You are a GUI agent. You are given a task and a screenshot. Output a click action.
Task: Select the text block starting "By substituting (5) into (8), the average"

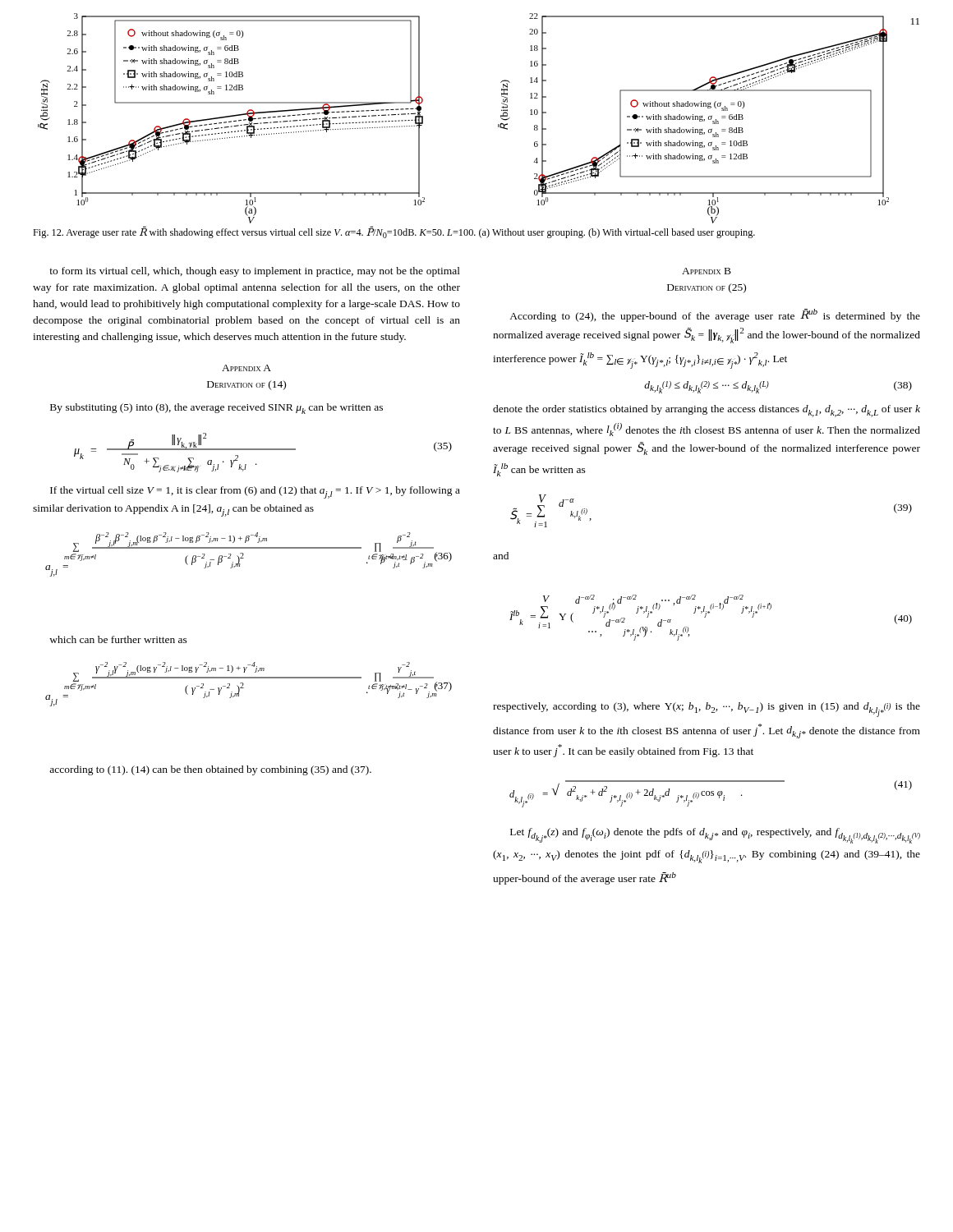[246, 409]
